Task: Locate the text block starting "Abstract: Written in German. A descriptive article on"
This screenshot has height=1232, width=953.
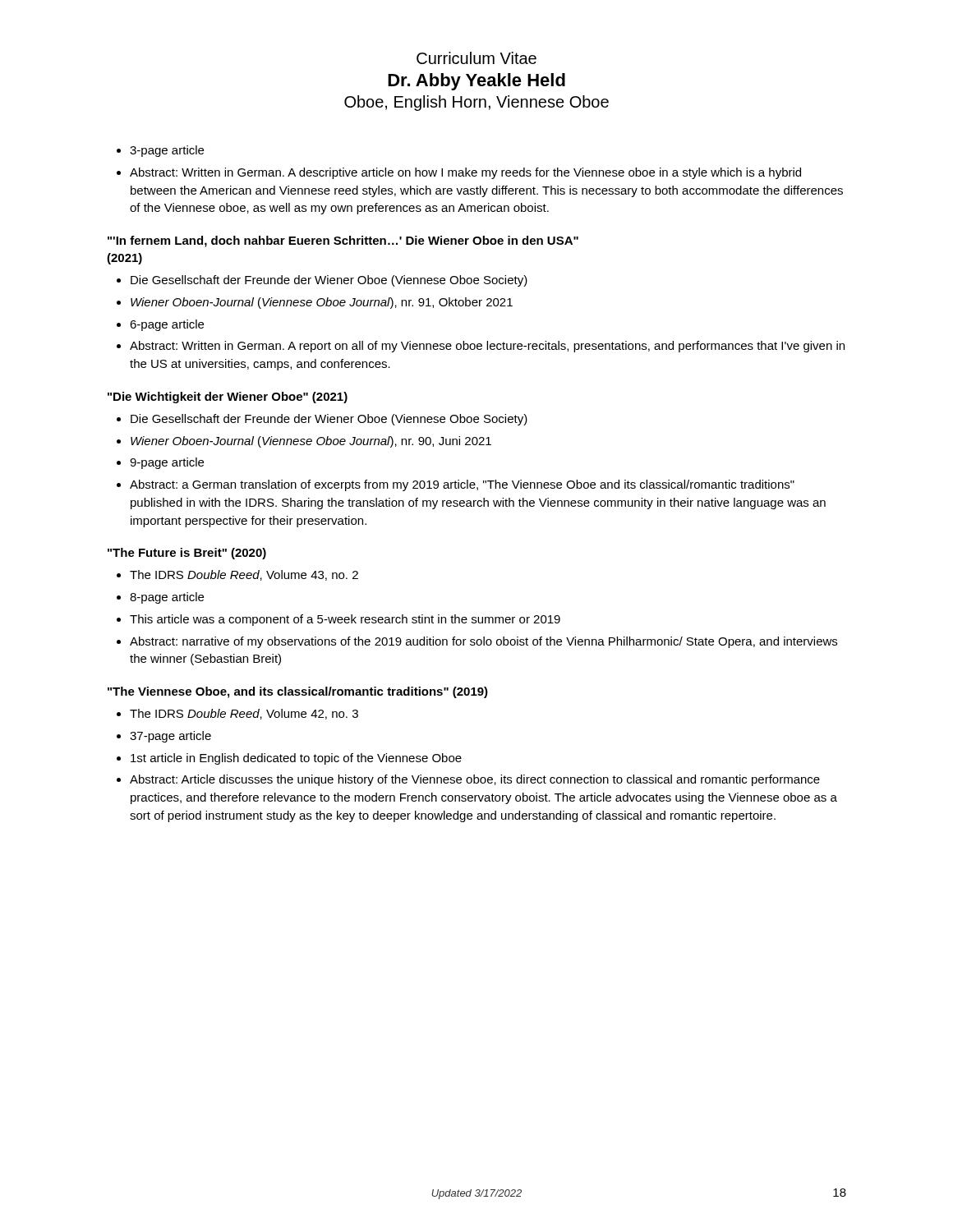Action: [x=487, y=190]
